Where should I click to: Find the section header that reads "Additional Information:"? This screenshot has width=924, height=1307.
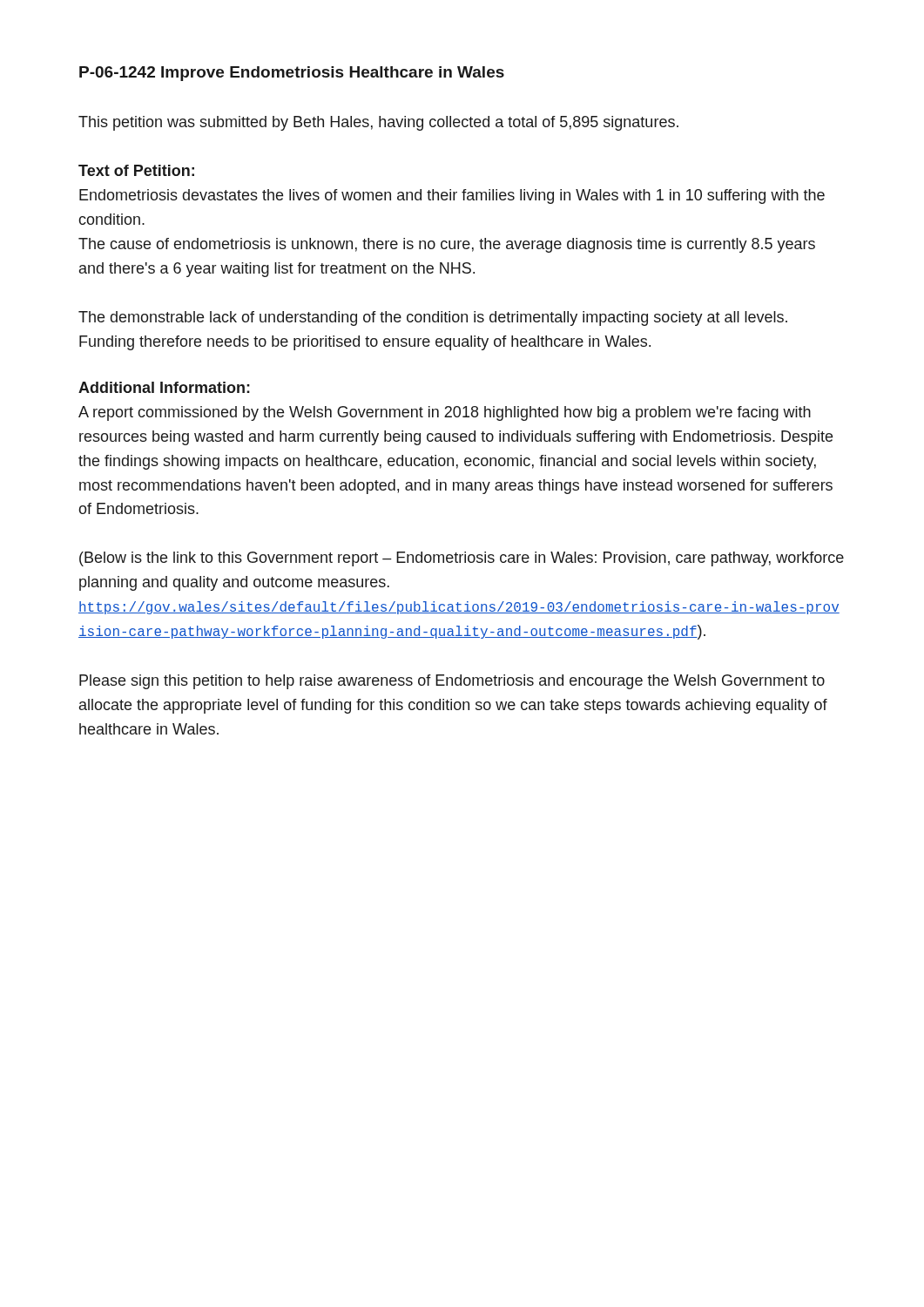165,388
